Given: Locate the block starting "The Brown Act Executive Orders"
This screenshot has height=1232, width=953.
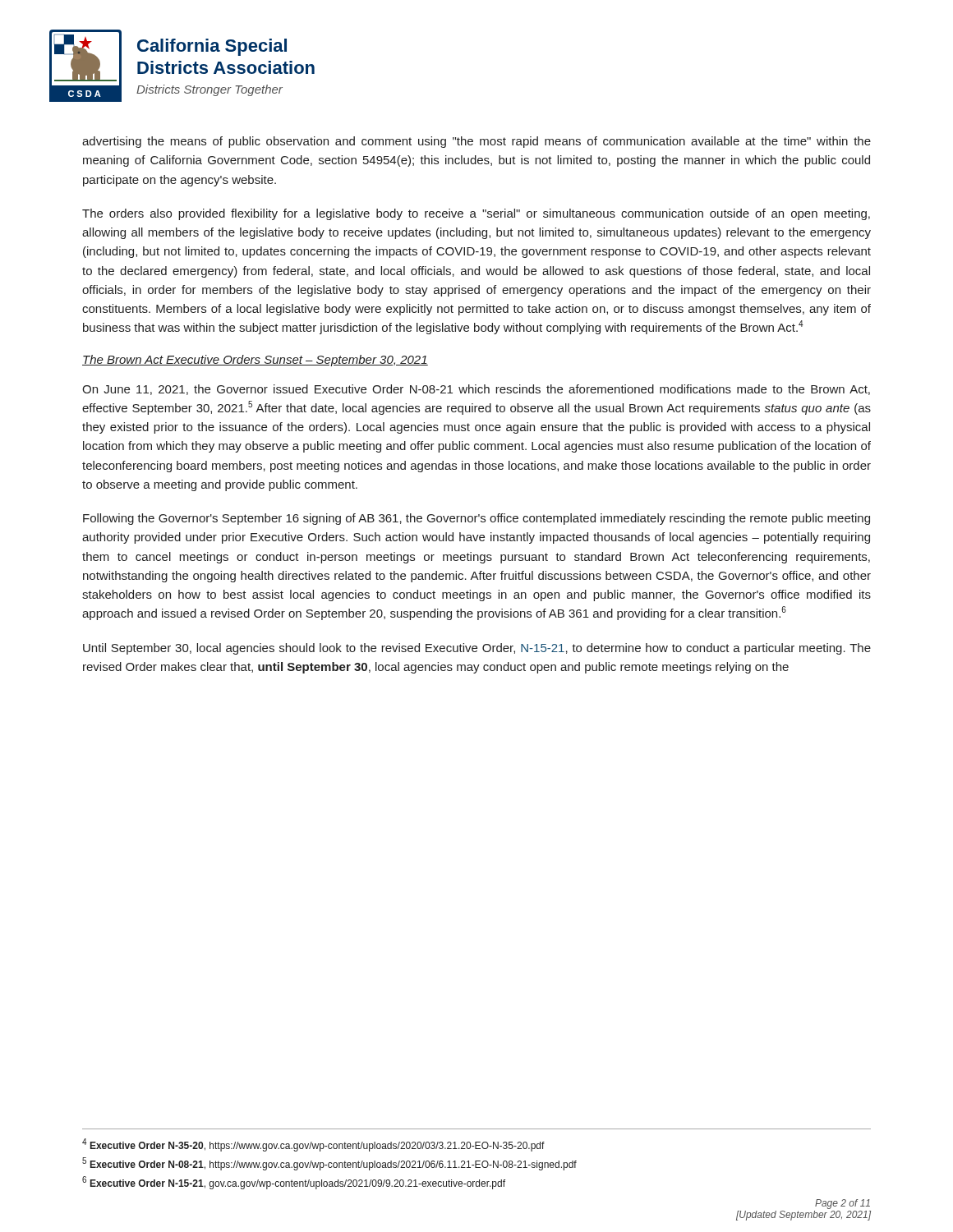Looking at the screenshot, I should 255,359.
